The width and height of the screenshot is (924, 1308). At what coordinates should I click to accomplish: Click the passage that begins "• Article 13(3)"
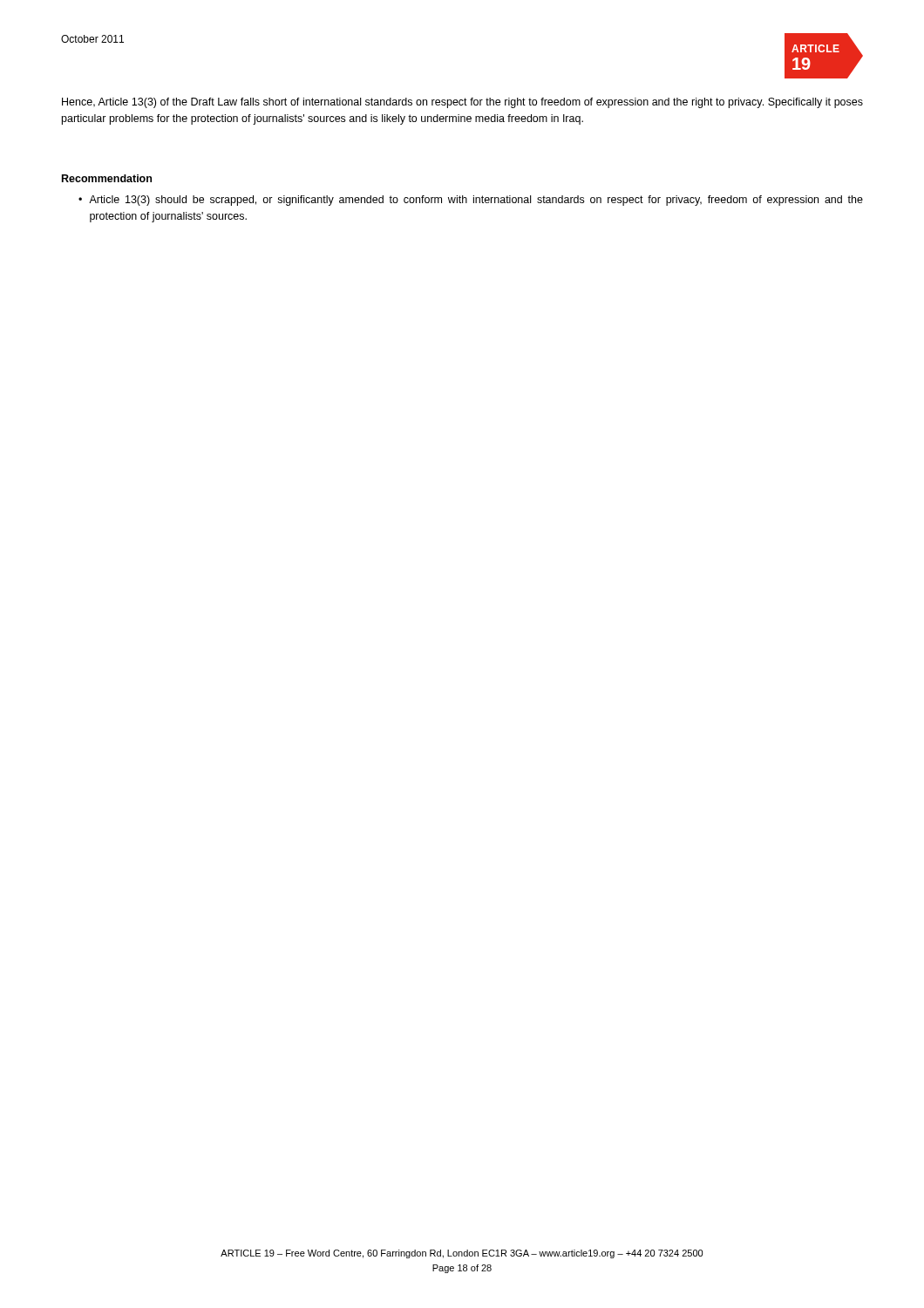pyautogui.click(x=471, y=209)
